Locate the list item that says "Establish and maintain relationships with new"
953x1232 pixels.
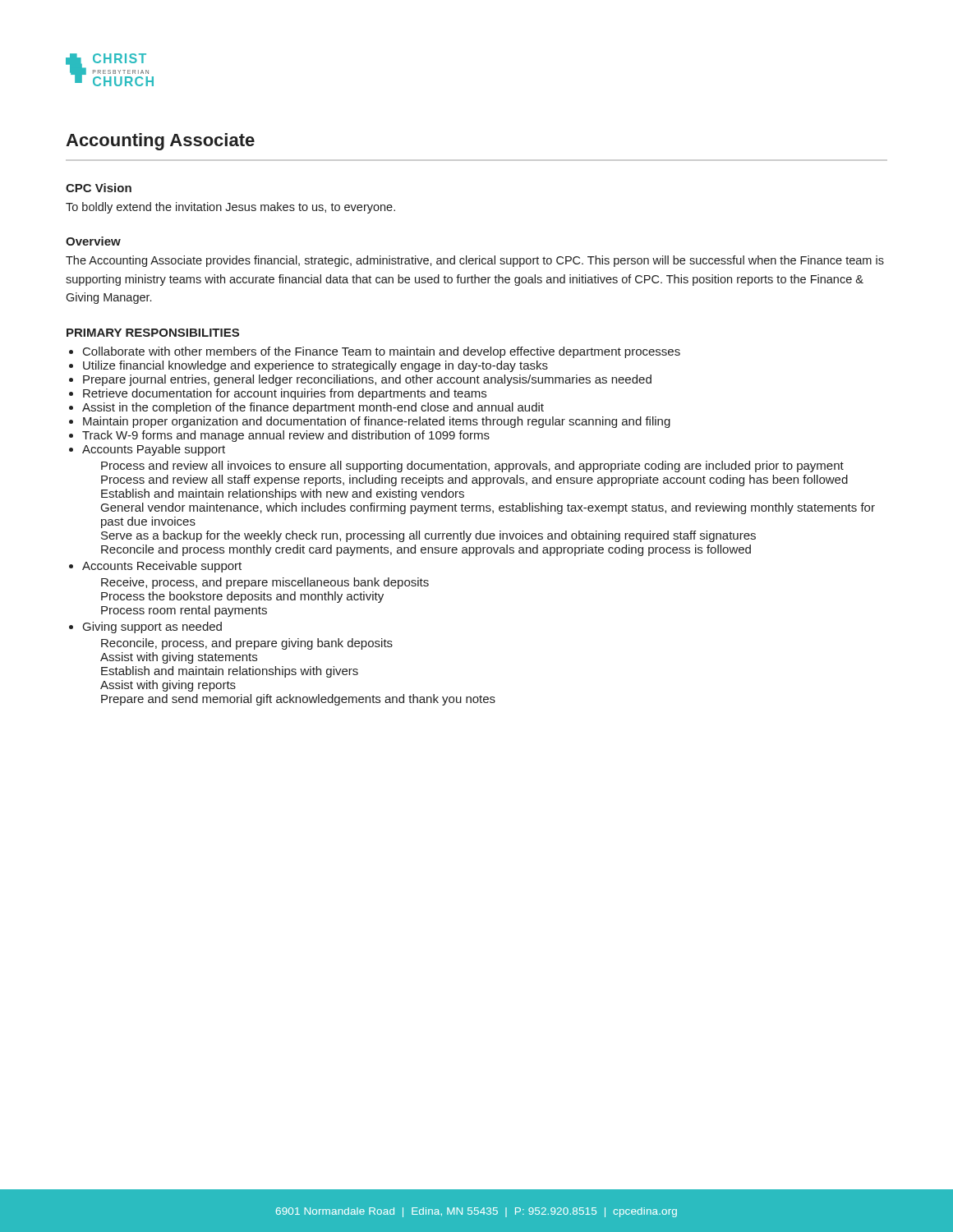coord(494,493)
